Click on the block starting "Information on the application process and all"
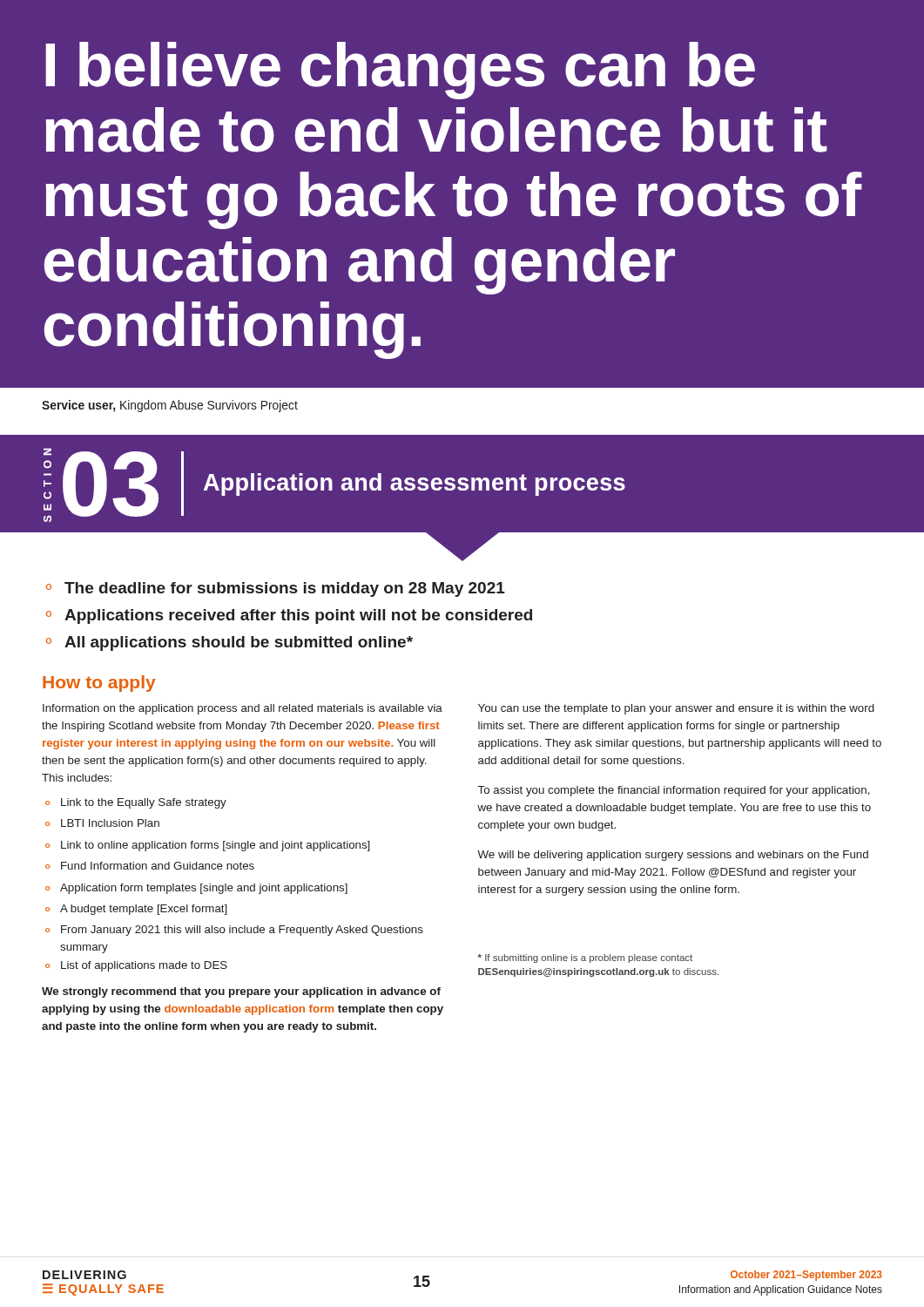924x1307 pixels. click(242, 743)
